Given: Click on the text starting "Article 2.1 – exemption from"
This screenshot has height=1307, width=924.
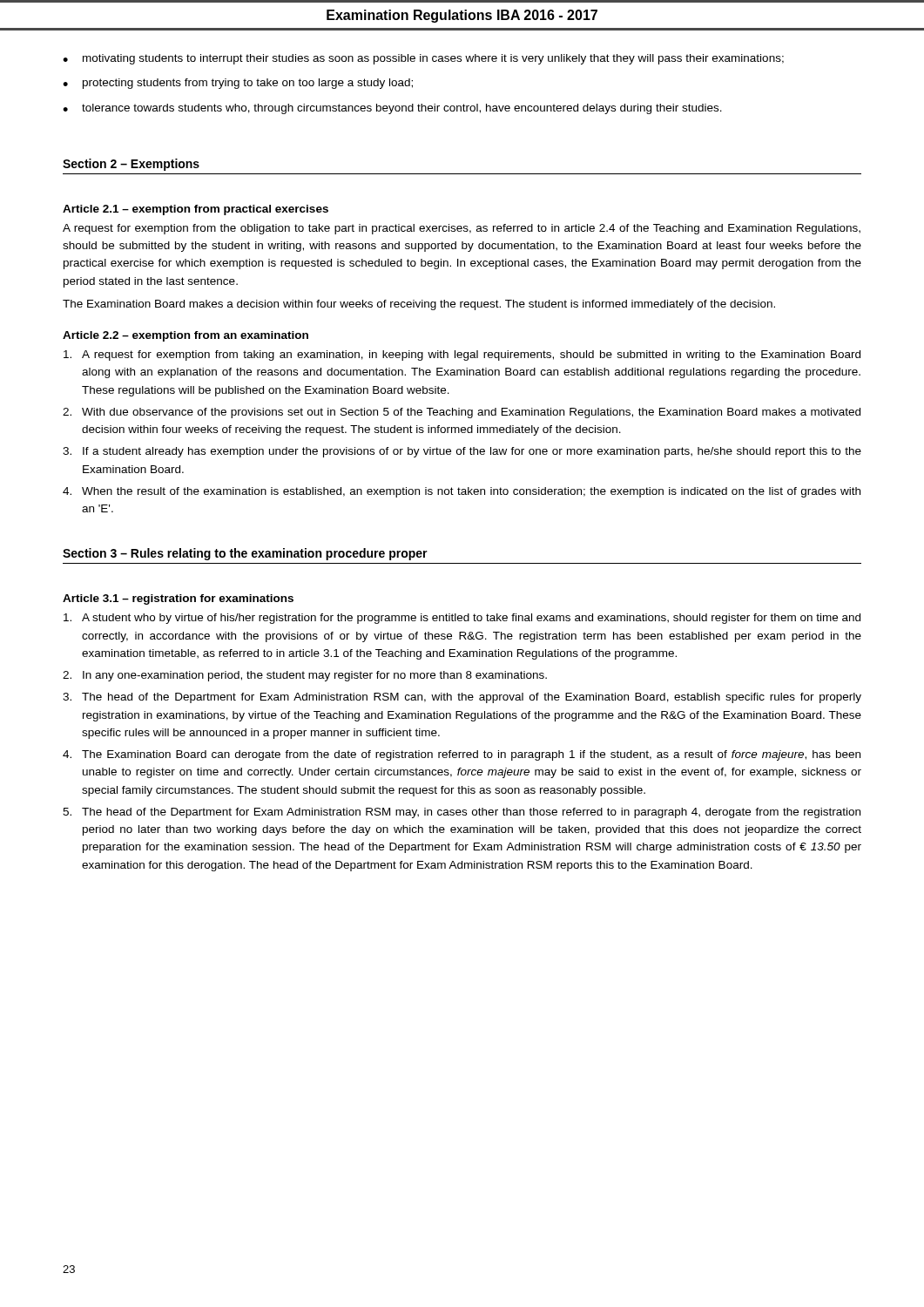Looking at the screenshot, I should click(x=196, y=209).
